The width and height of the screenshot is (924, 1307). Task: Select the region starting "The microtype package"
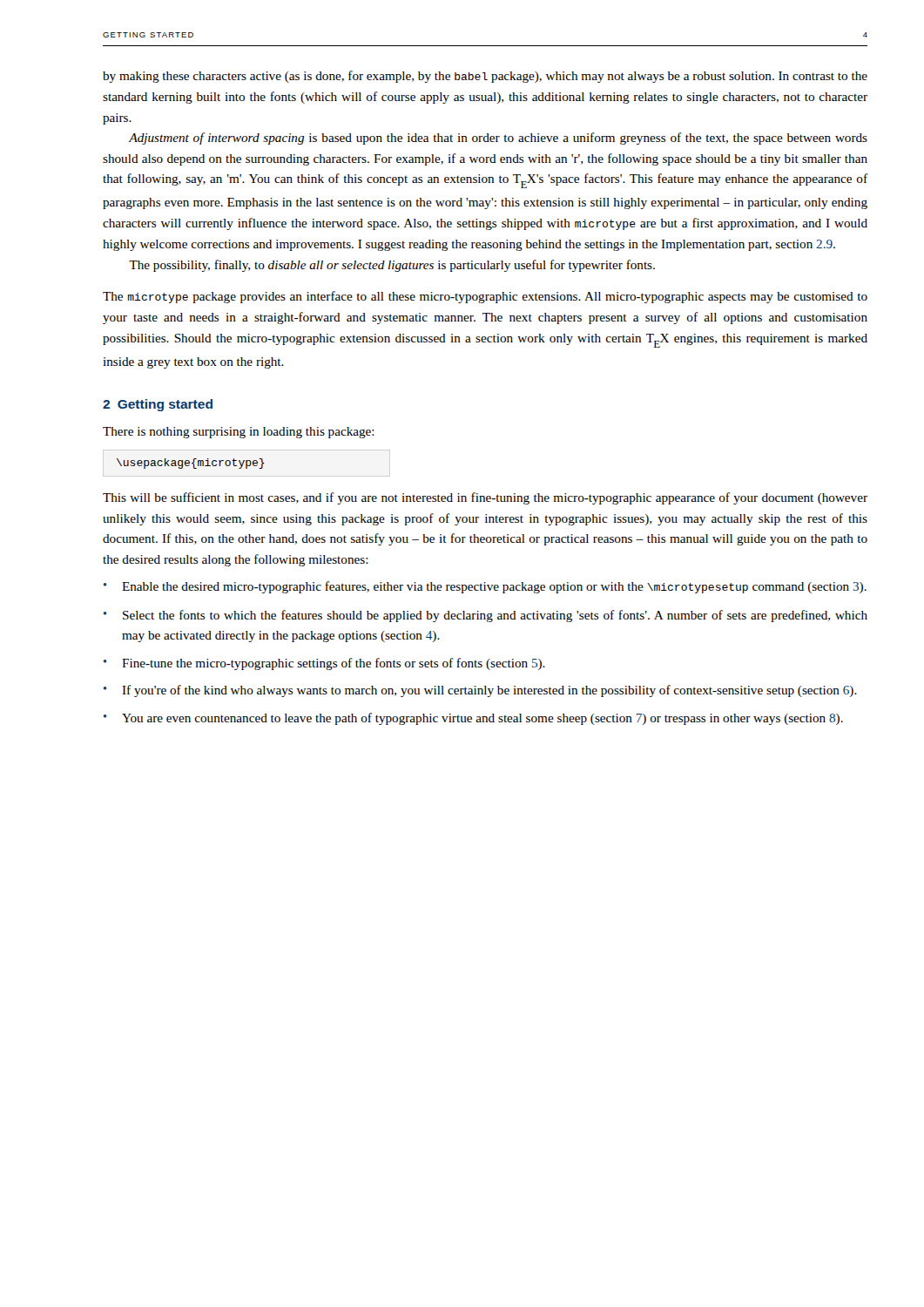485,329
